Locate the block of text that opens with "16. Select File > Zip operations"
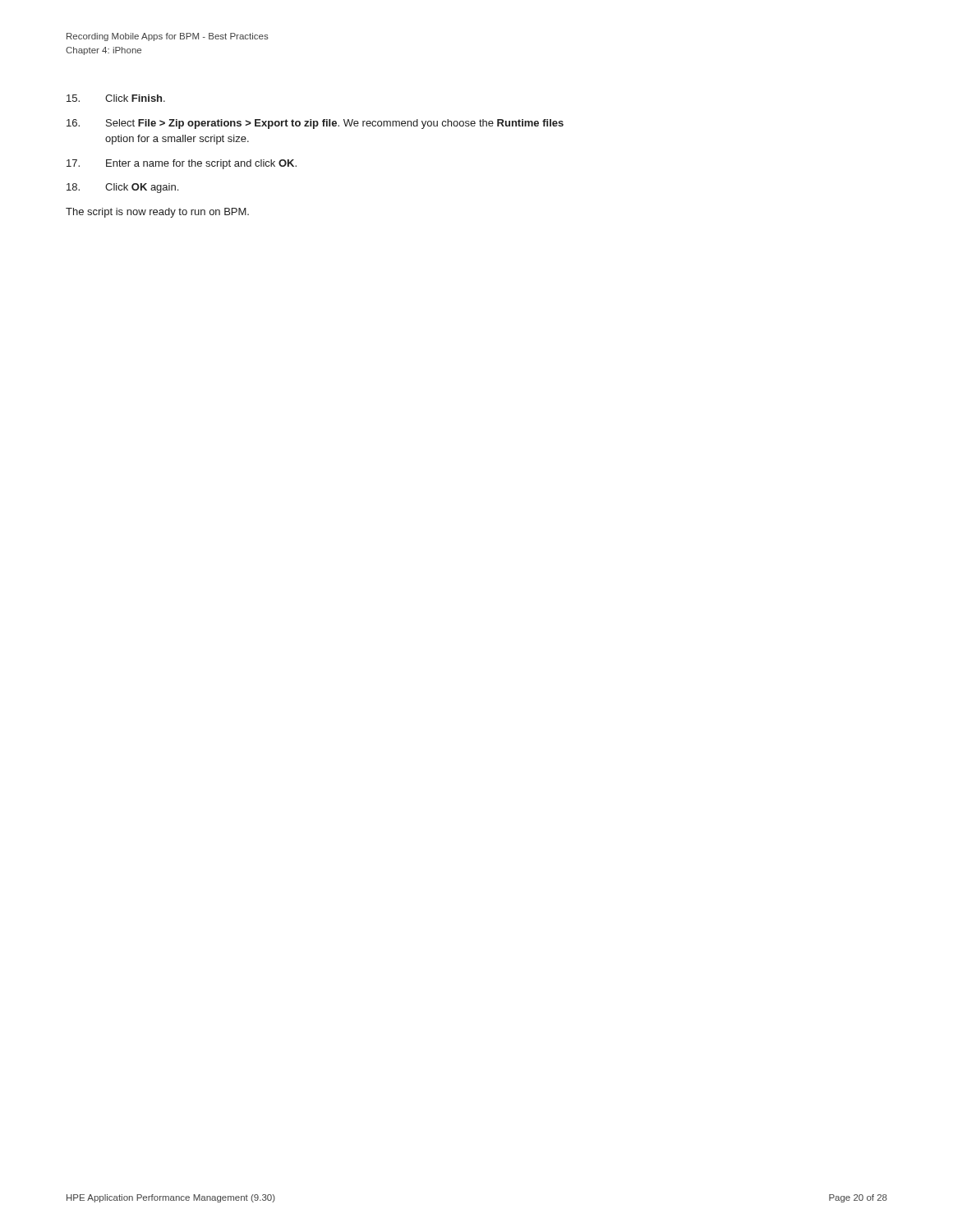Image resolution: width=953 pixels, height=1232 pixels. tap(476, 131)
